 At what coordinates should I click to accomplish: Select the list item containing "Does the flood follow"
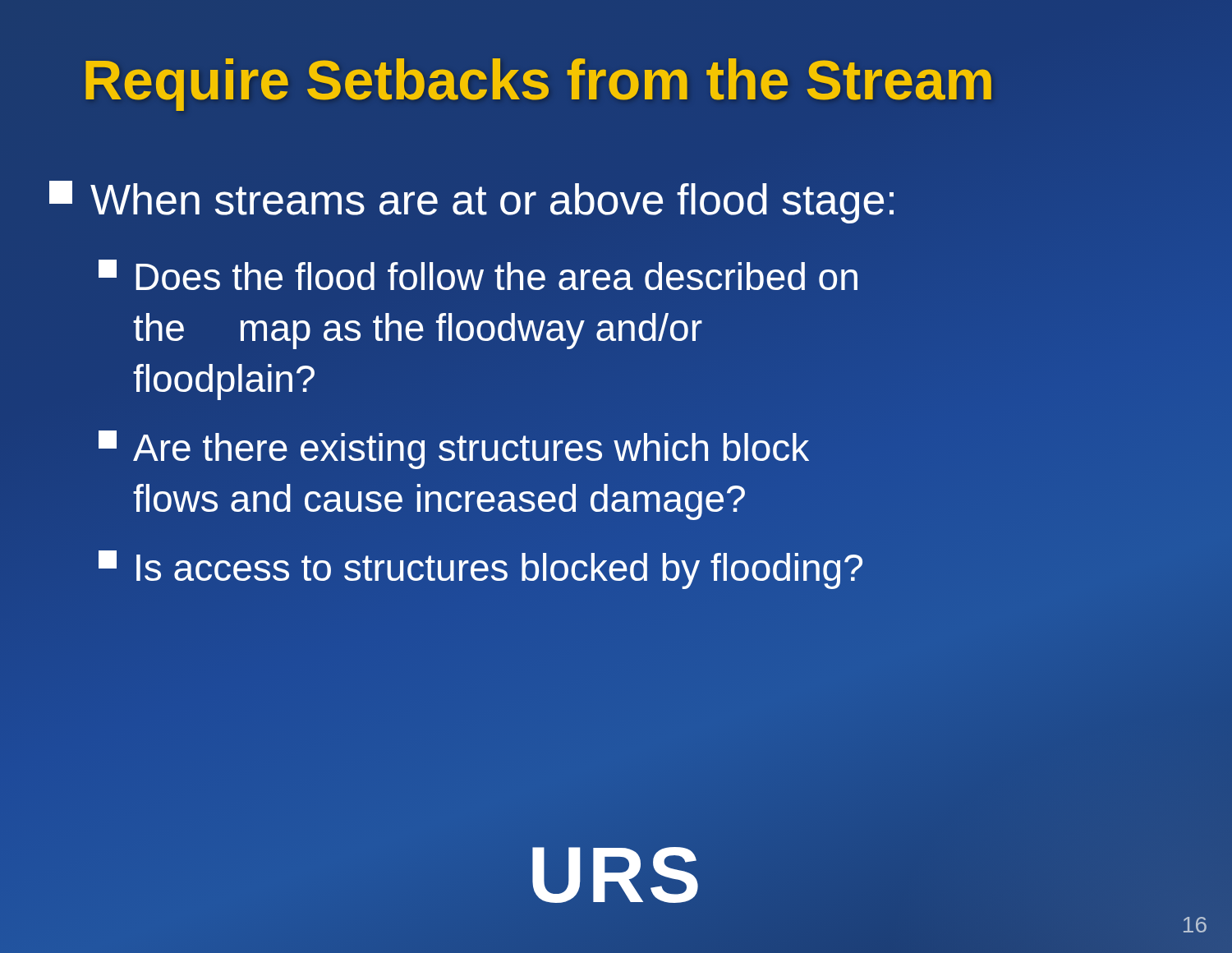coord(479,328)
